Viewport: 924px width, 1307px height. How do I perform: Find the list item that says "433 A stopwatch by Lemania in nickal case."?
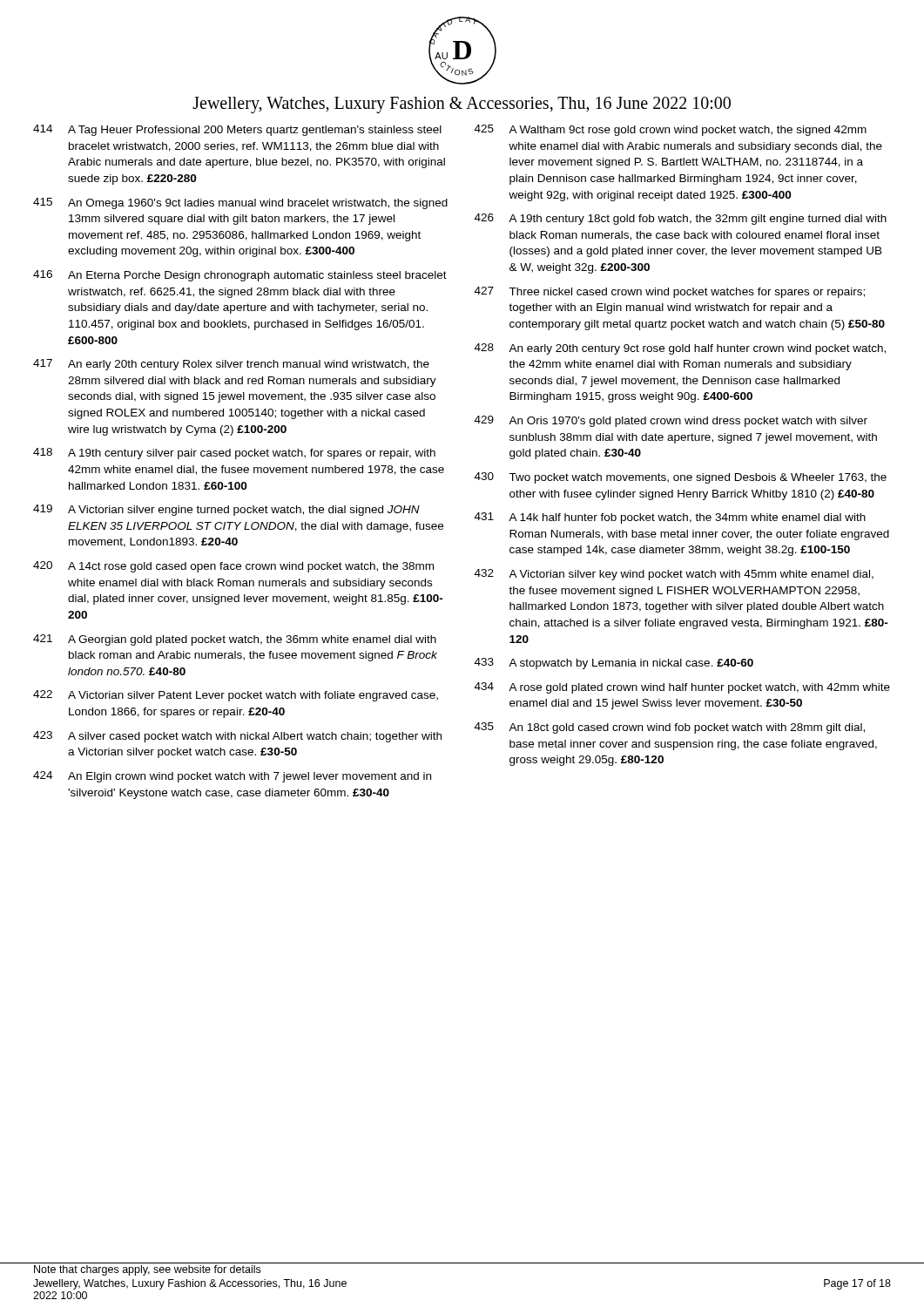point(683,663)
